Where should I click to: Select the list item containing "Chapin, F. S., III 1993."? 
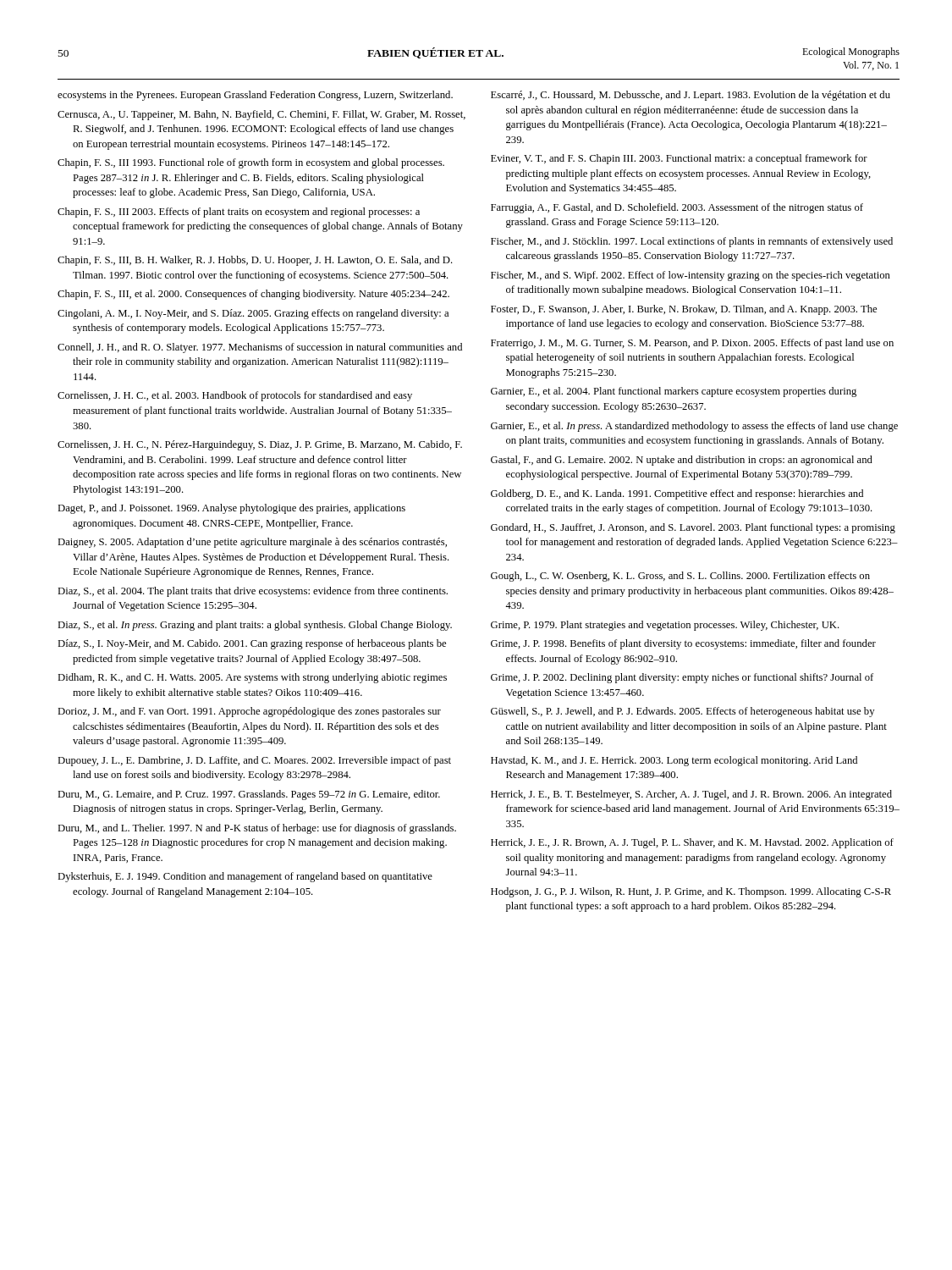pyautogui.click(x=251, y=178)
